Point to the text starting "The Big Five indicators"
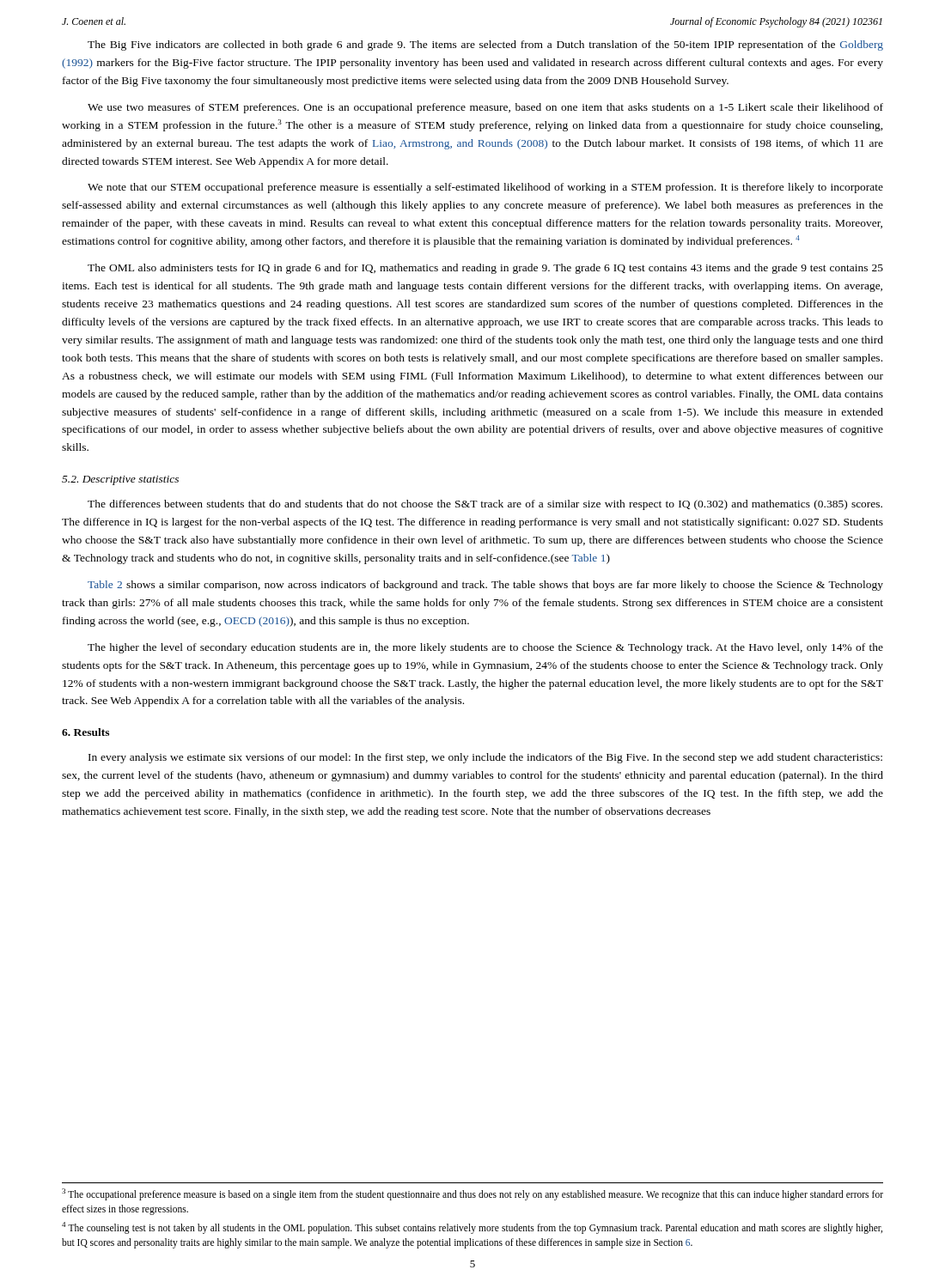Image resolution: width=945 pixels, height=1288 pixels. pos(472,63)
